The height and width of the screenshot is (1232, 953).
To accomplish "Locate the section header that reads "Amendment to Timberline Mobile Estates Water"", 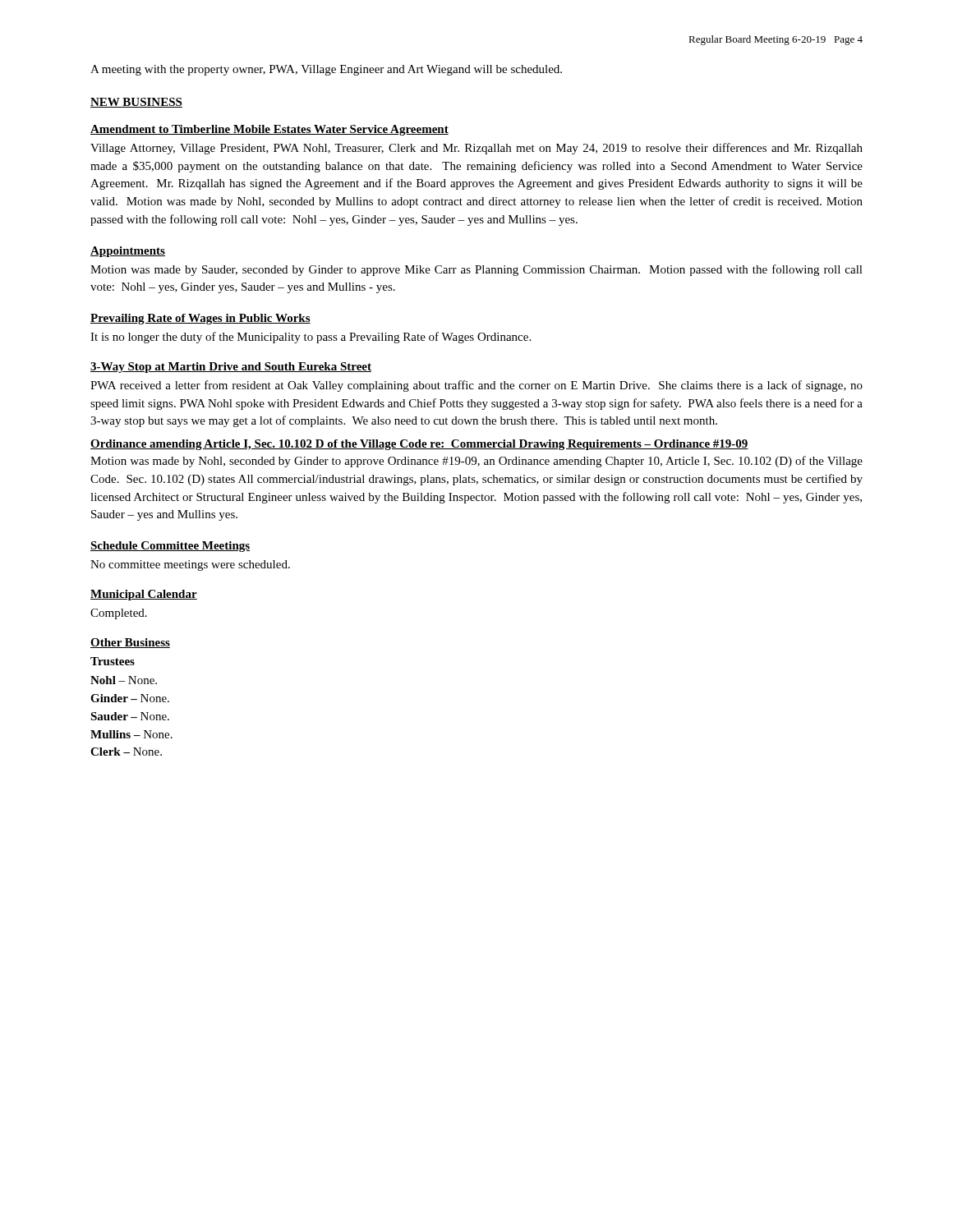I will pyautogui.click(x=269, y=129).
